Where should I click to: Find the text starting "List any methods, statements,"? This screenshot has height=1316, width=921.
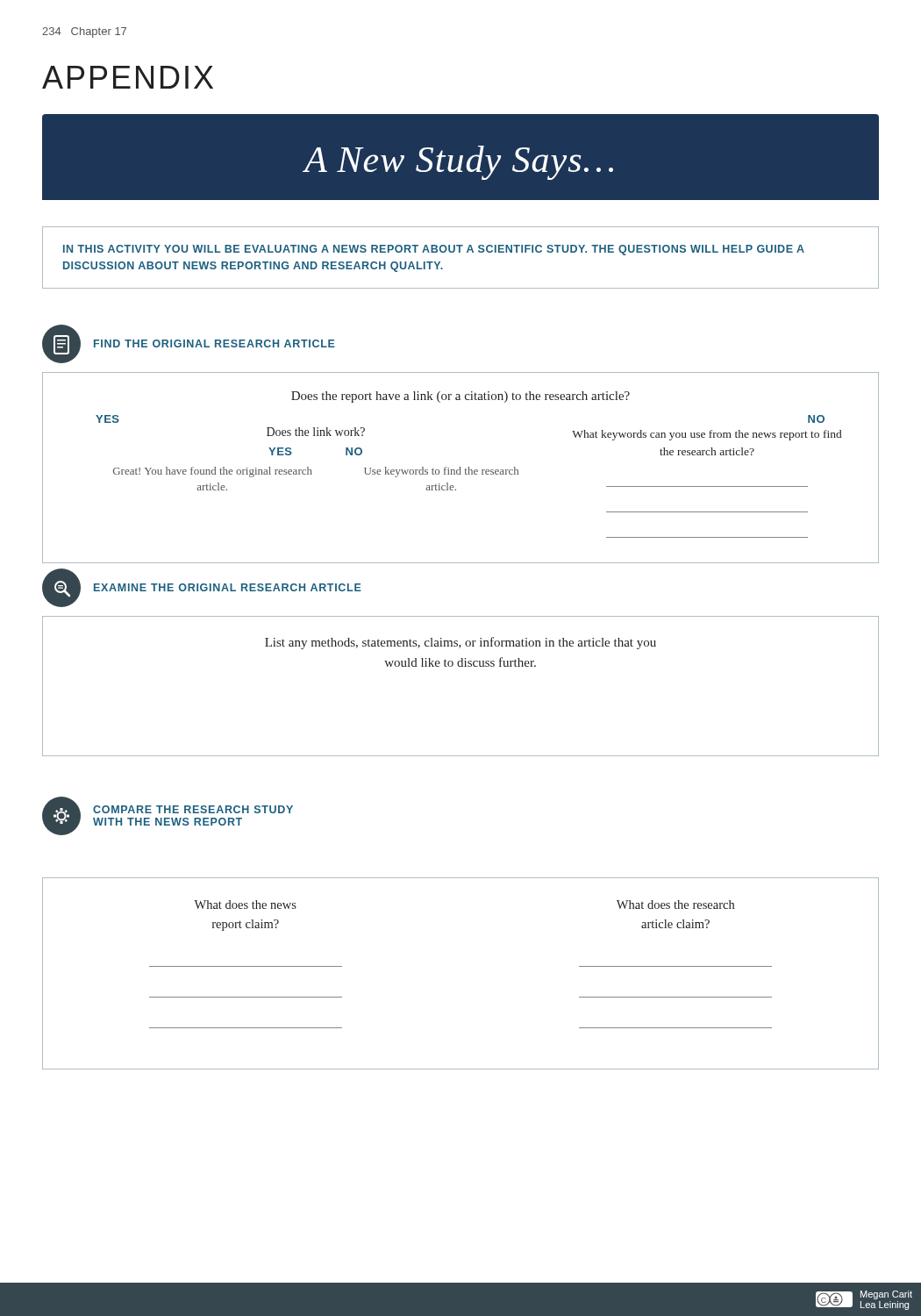coord(460,652)
